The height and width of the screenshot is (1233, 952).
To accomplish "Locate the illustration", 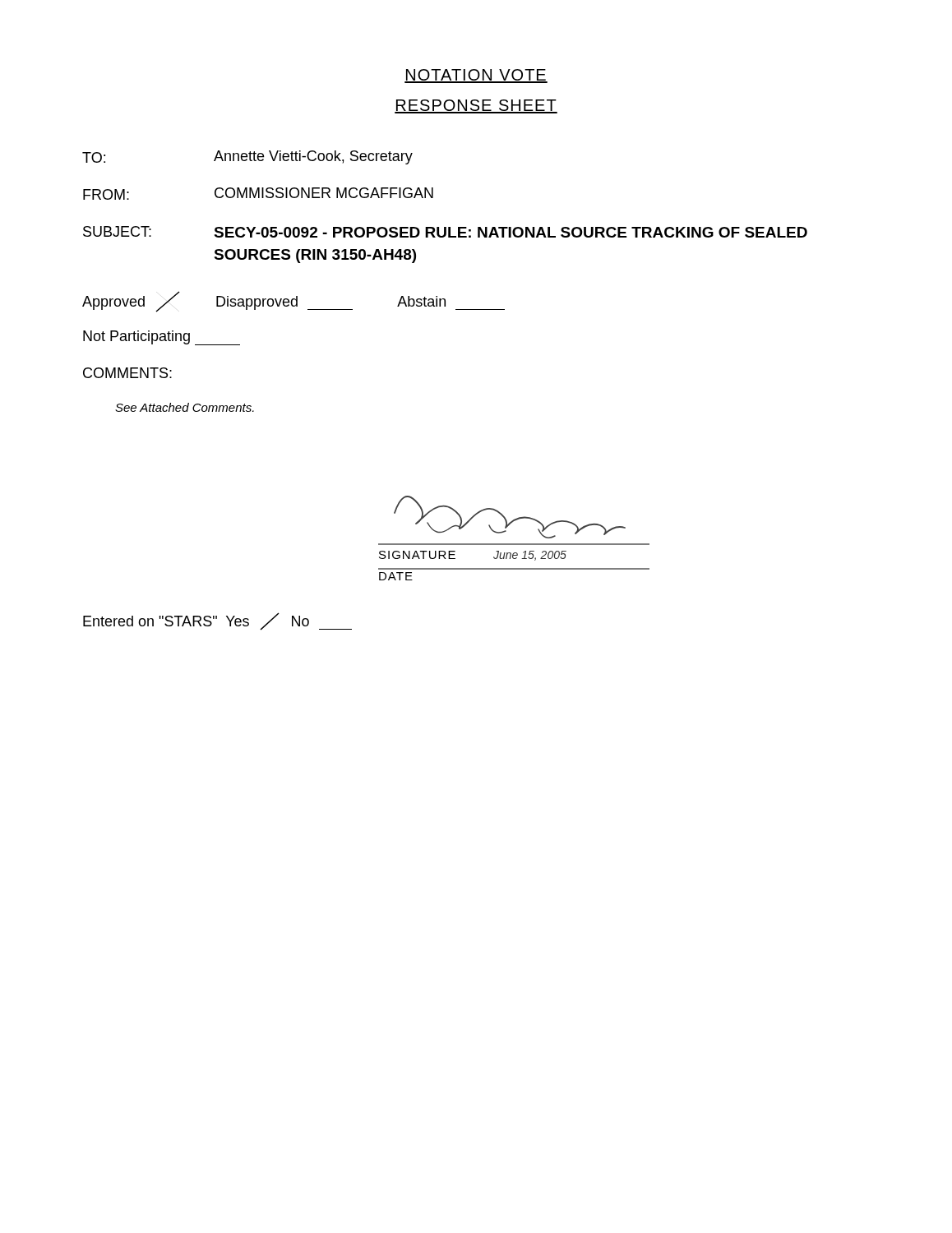I will point(526,517).
